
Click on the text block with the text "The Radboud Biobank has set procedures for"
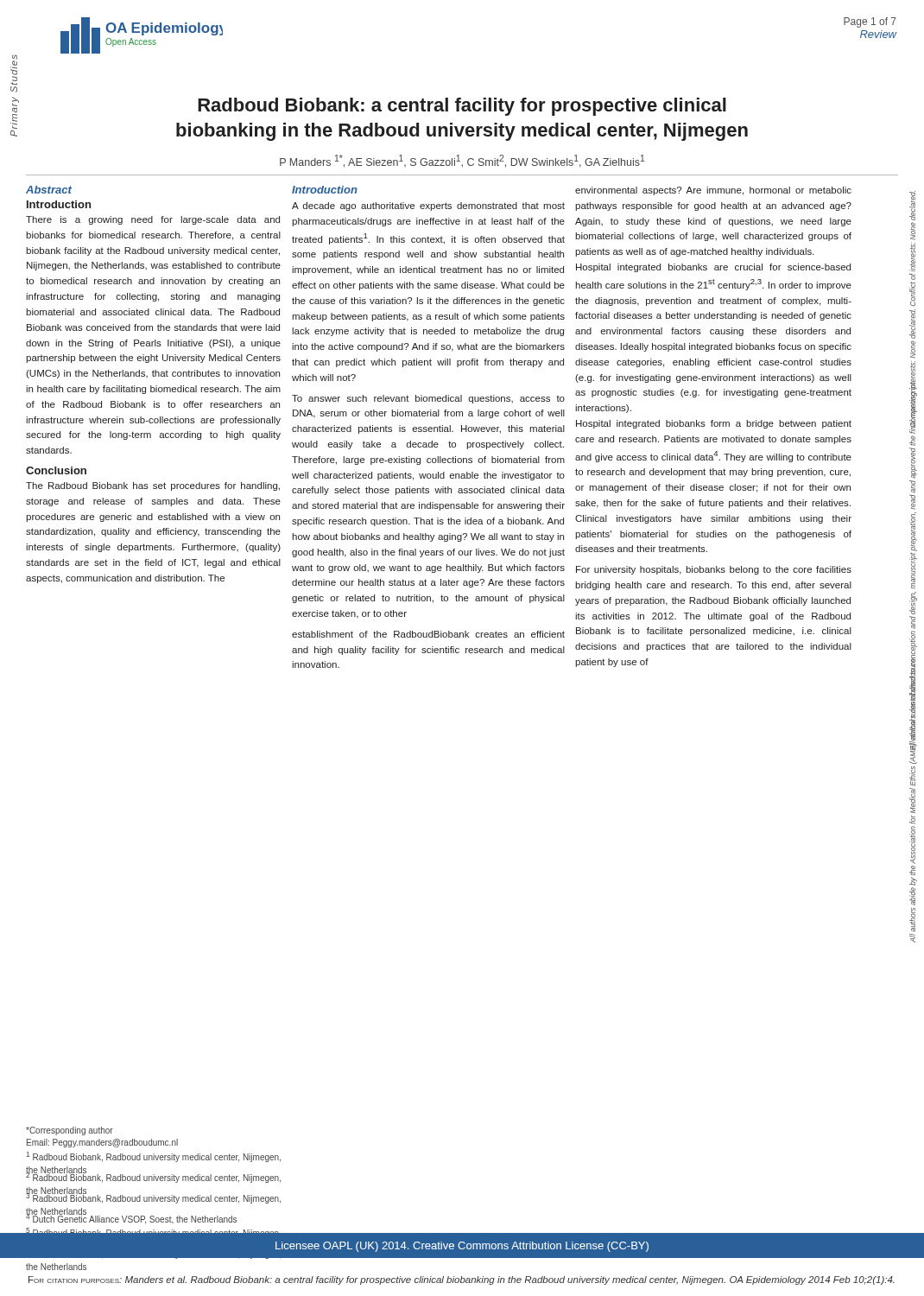153,532
